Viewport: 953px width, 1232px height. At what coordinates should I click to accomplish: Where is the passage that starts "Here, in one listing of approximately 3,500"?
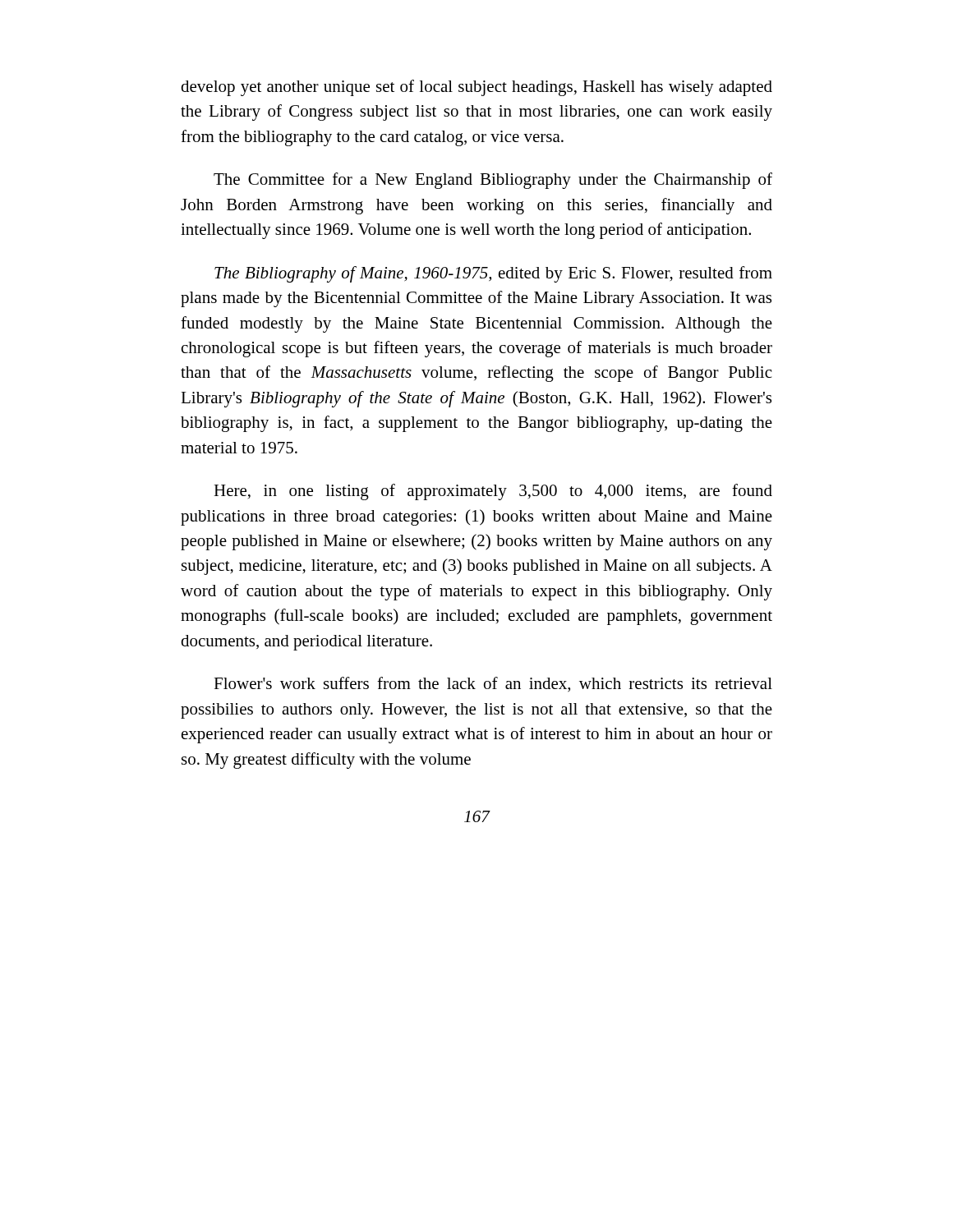pyautogui.click(x=476, y=565)
